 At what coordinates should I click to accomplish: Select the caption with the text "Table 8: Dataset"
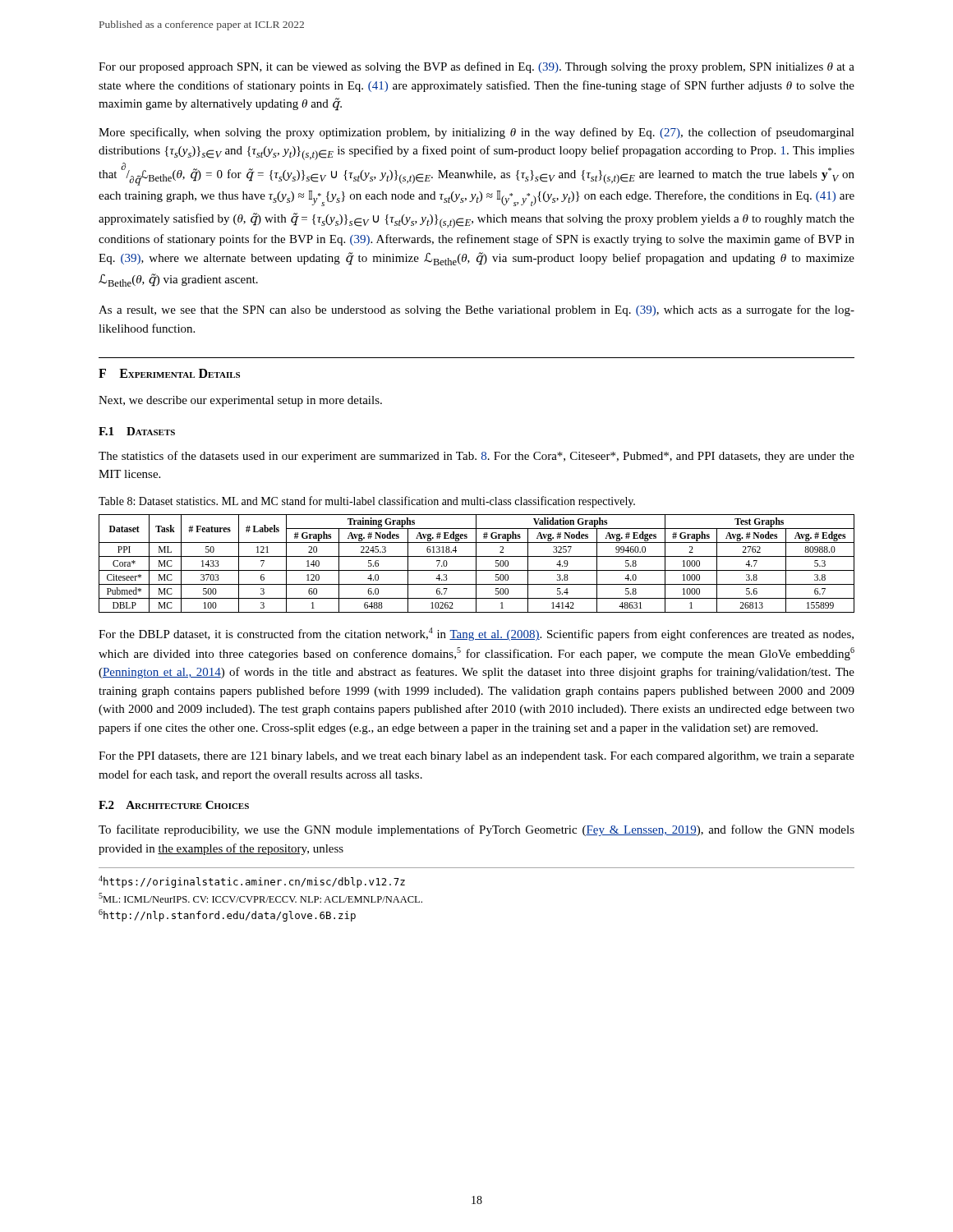(367, 501)
